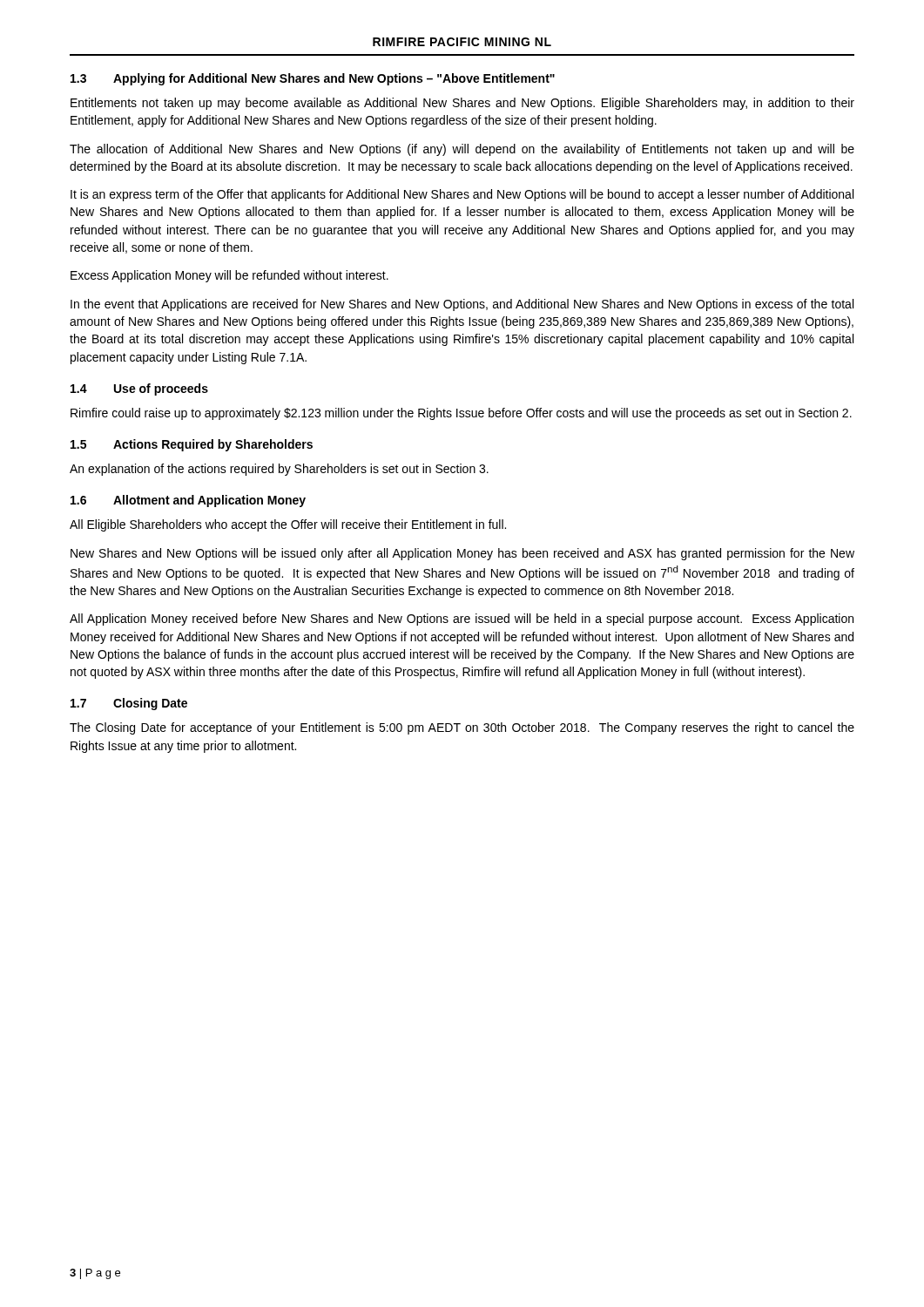Click on the text block that reads "An explanation of the actions required by Shareholders"
Viewport: 924px width, 1307px height.
tap(279, 469)
